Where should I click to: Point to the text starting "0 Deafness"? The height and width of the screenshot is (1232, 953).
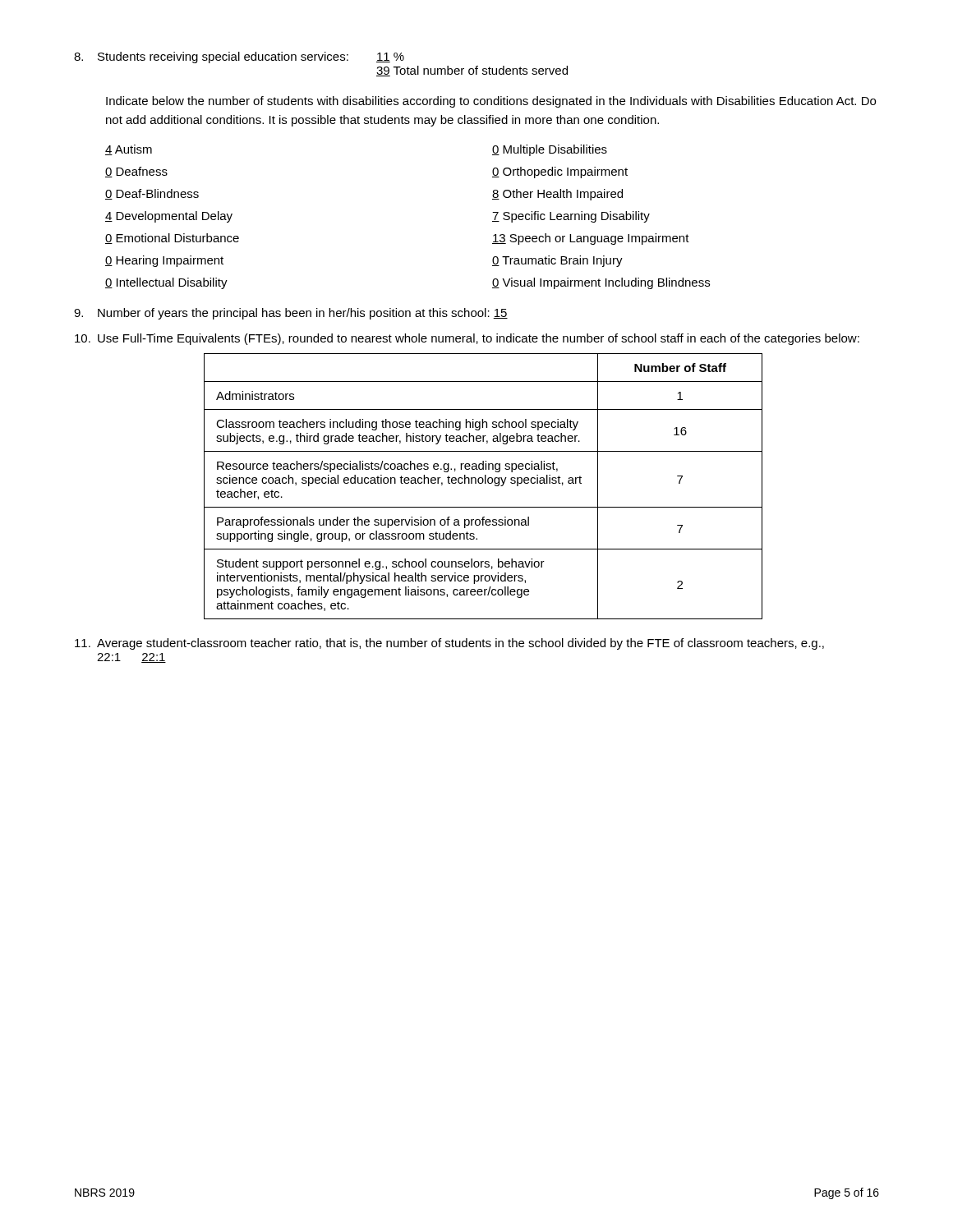[x=136, y=171]
